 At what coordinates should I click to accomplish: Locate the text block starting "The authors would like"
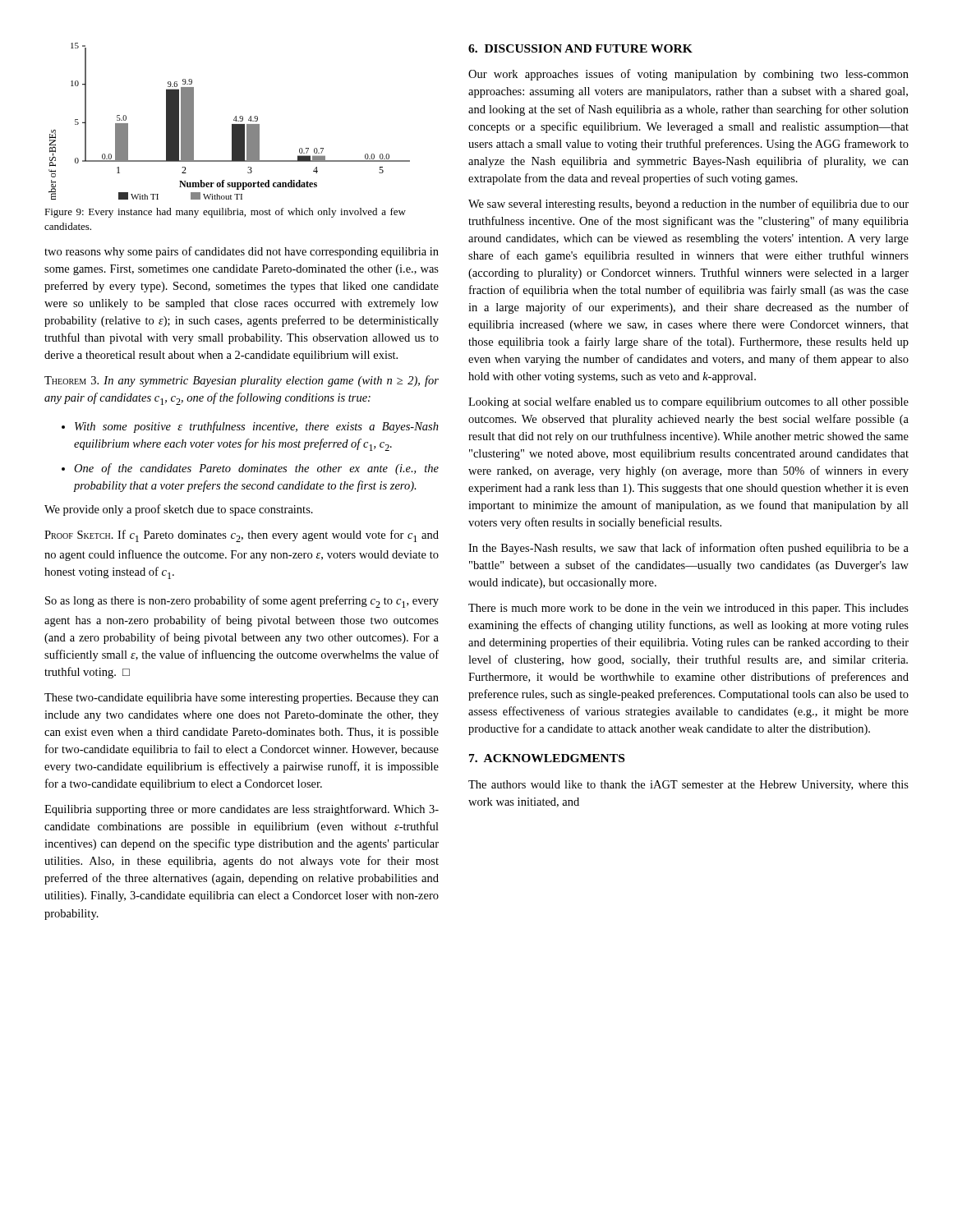pyautogui.click(x=688, y=793)
